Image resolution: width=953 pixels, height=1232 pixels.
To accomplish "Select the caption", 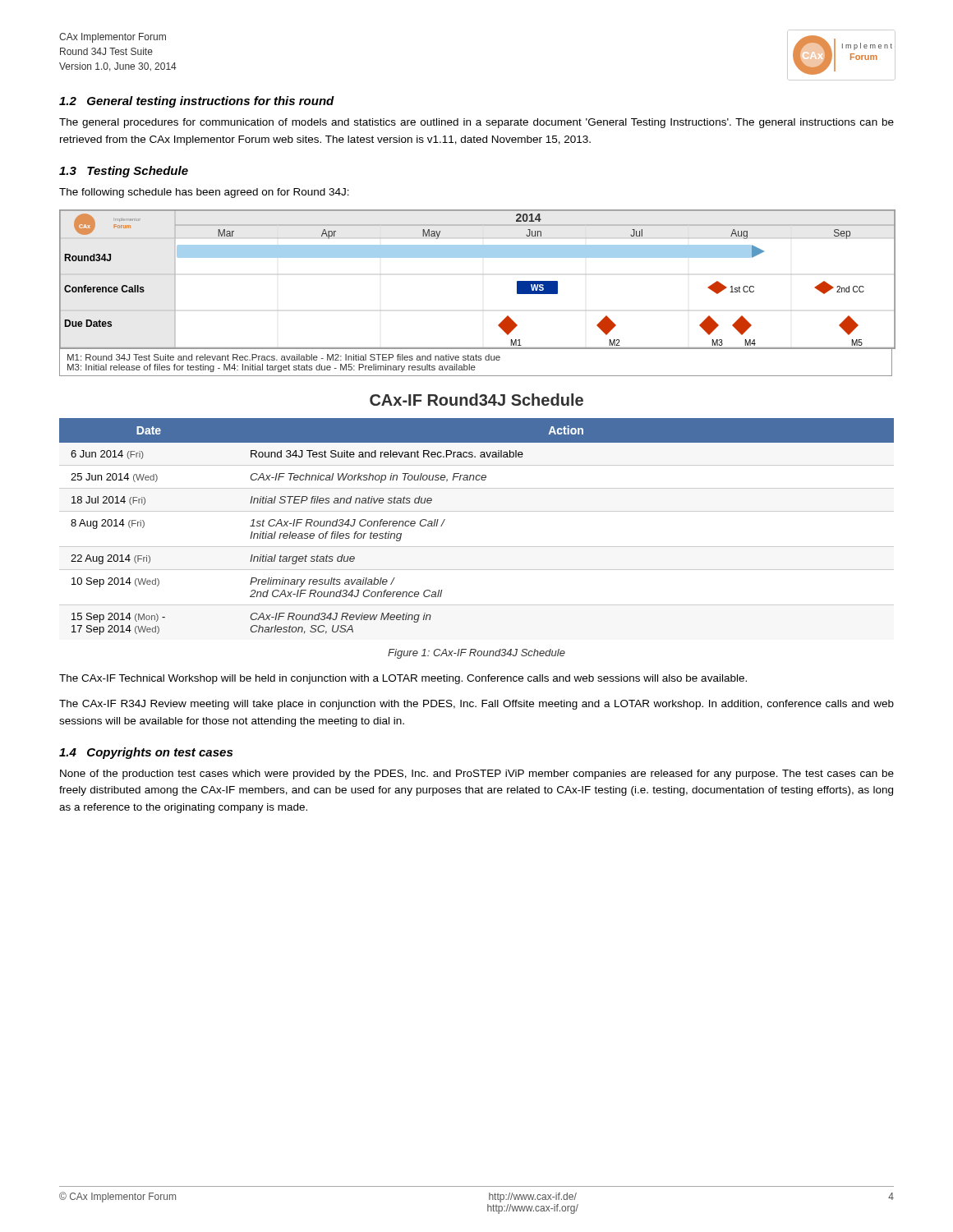I will coord(476,652).
